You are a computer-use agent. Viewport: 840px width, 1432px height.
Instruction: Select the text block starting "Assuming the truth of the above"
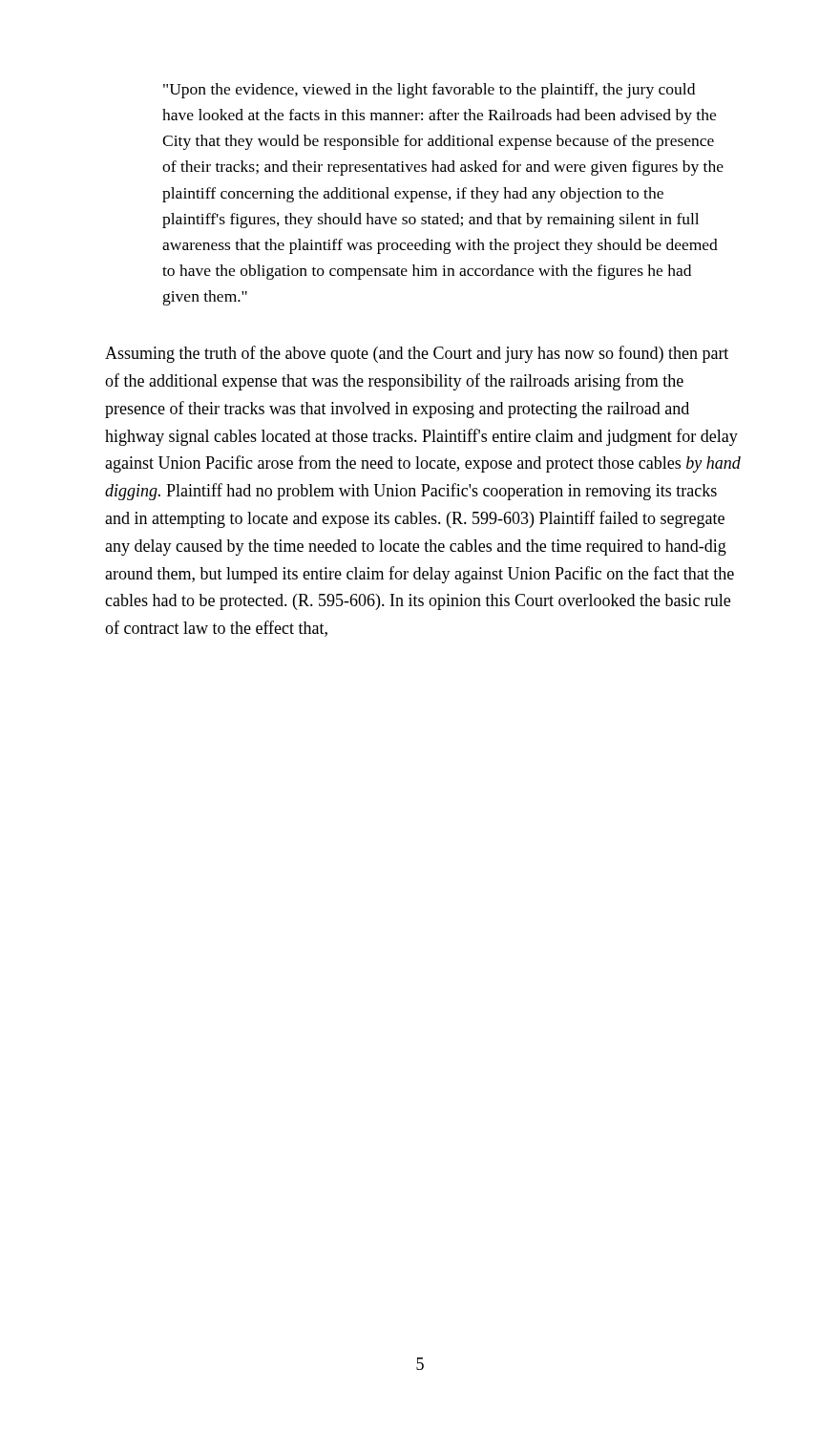point(423,491)
